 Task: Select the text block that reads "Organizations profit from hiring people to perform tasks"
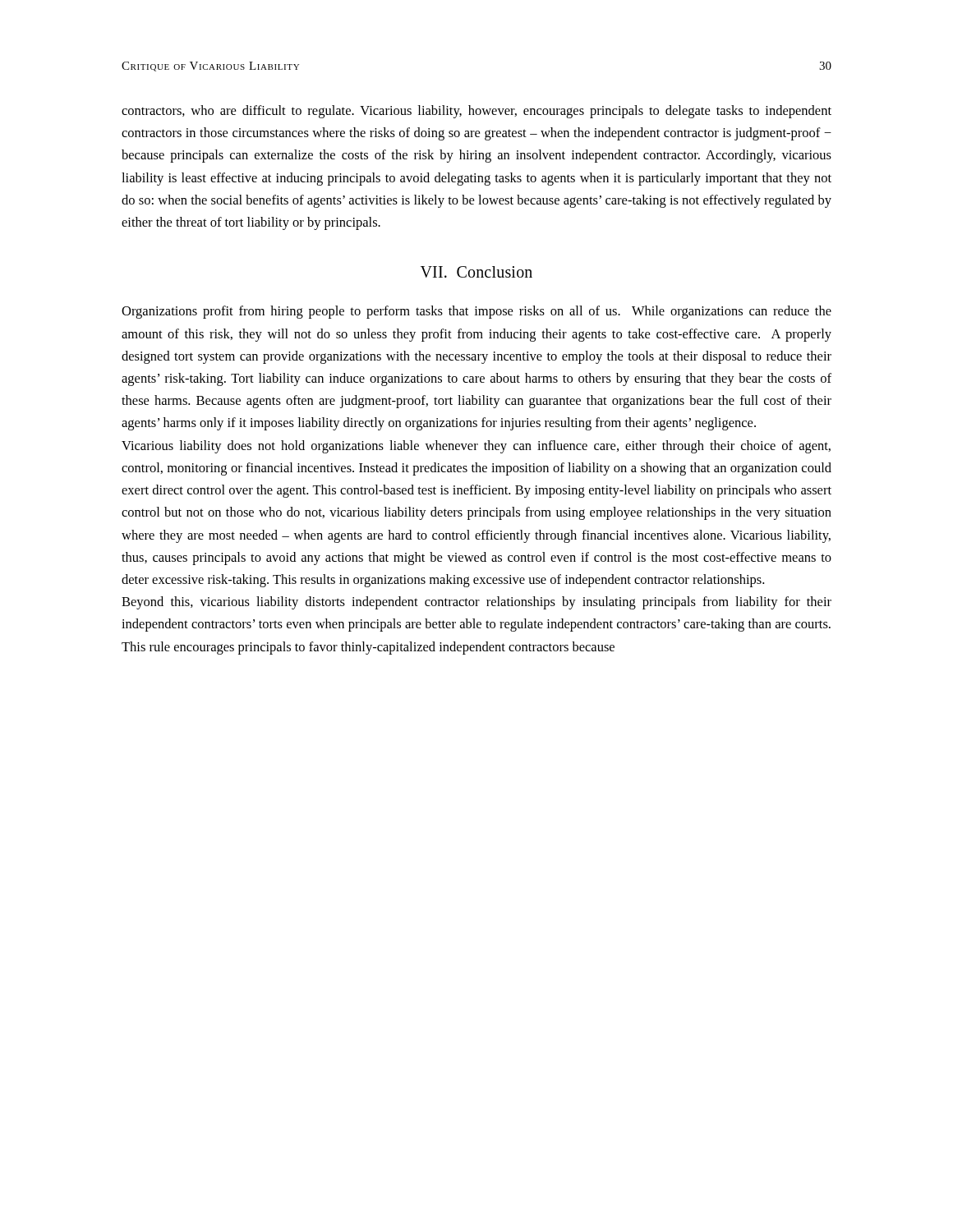point(476,479)
